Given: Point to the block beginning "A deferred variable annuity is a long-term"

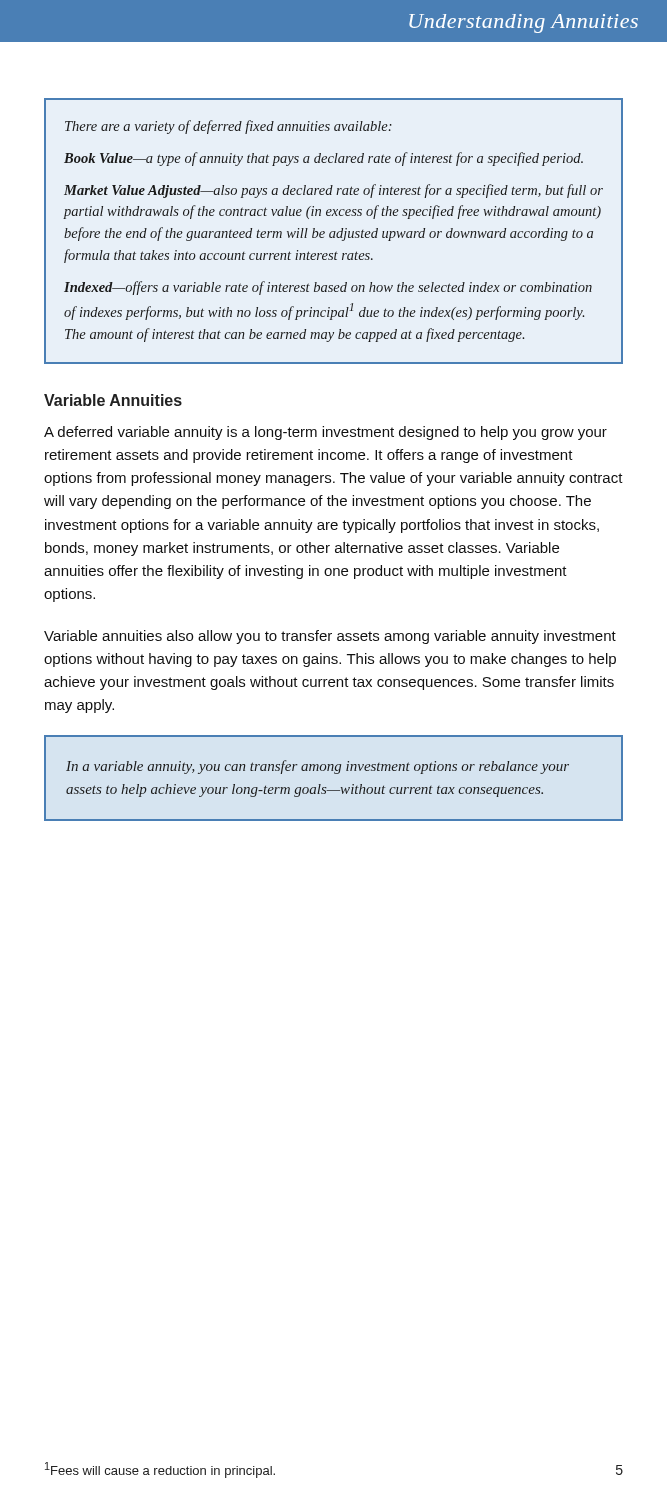Looking at the screenshot, I should pyautogui.click(x=333, y=512).
